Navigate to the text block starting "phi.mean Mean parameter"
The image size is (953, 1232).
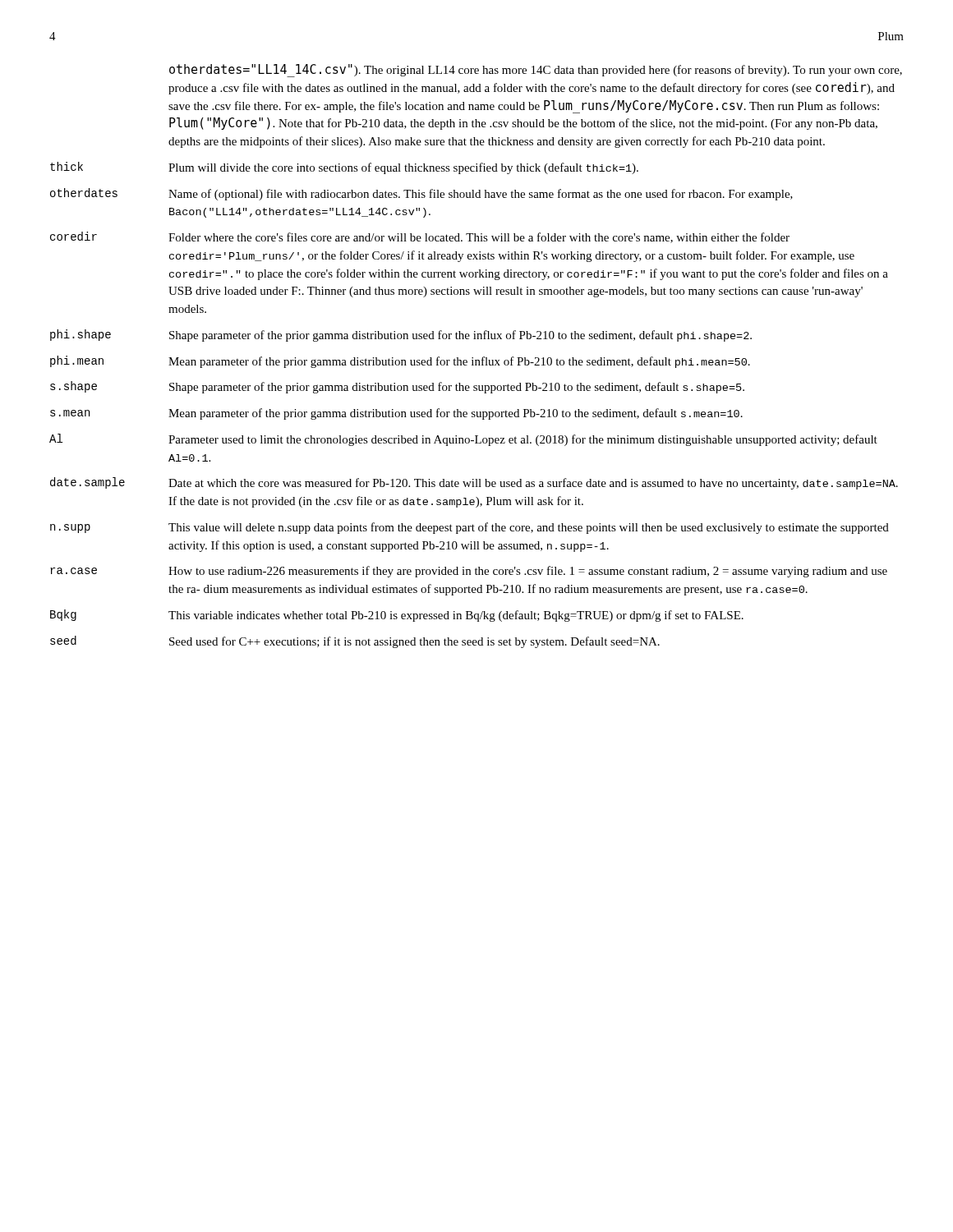[476, 362]
